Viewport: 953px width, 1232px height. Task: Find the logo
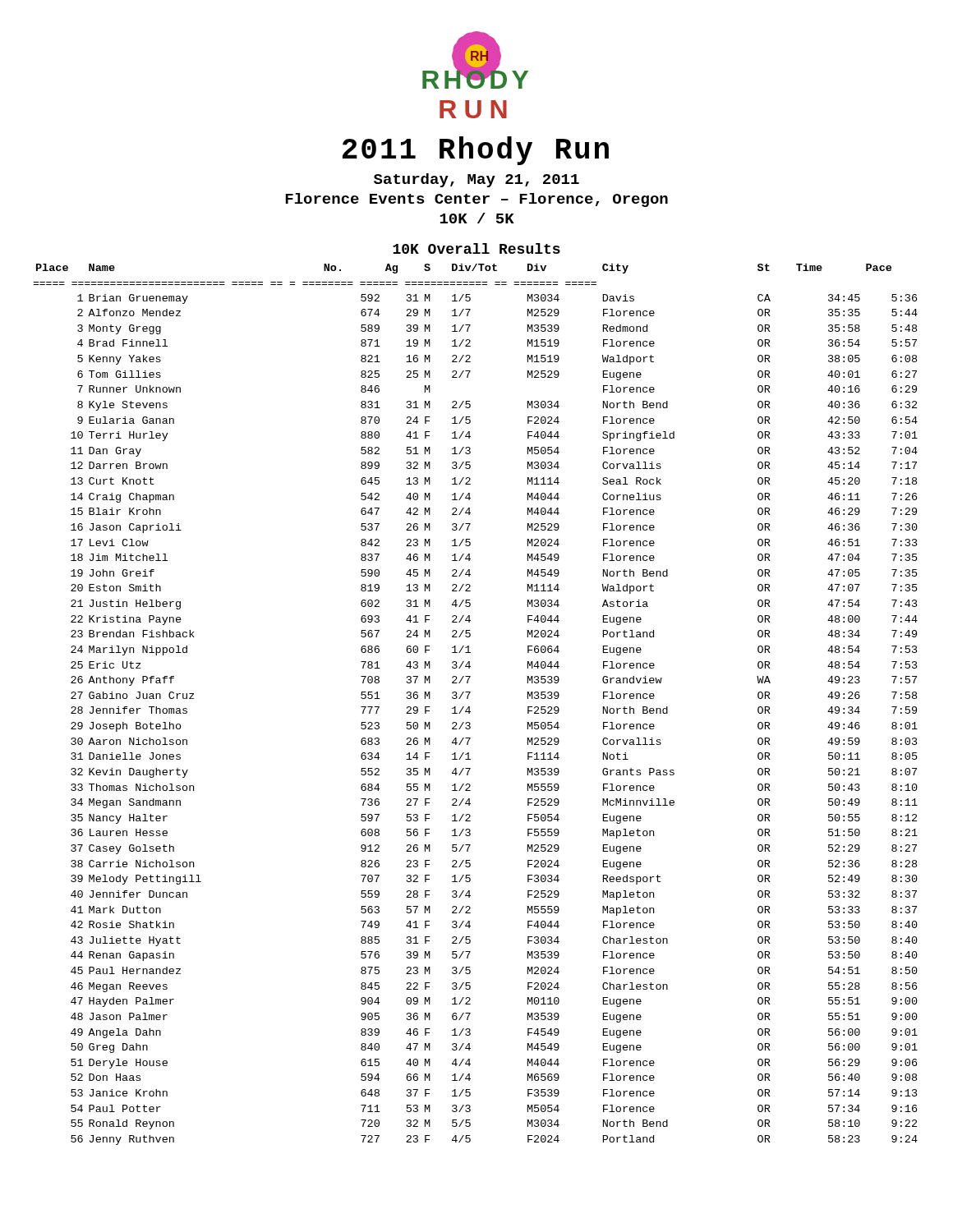[x=476, y=63]
